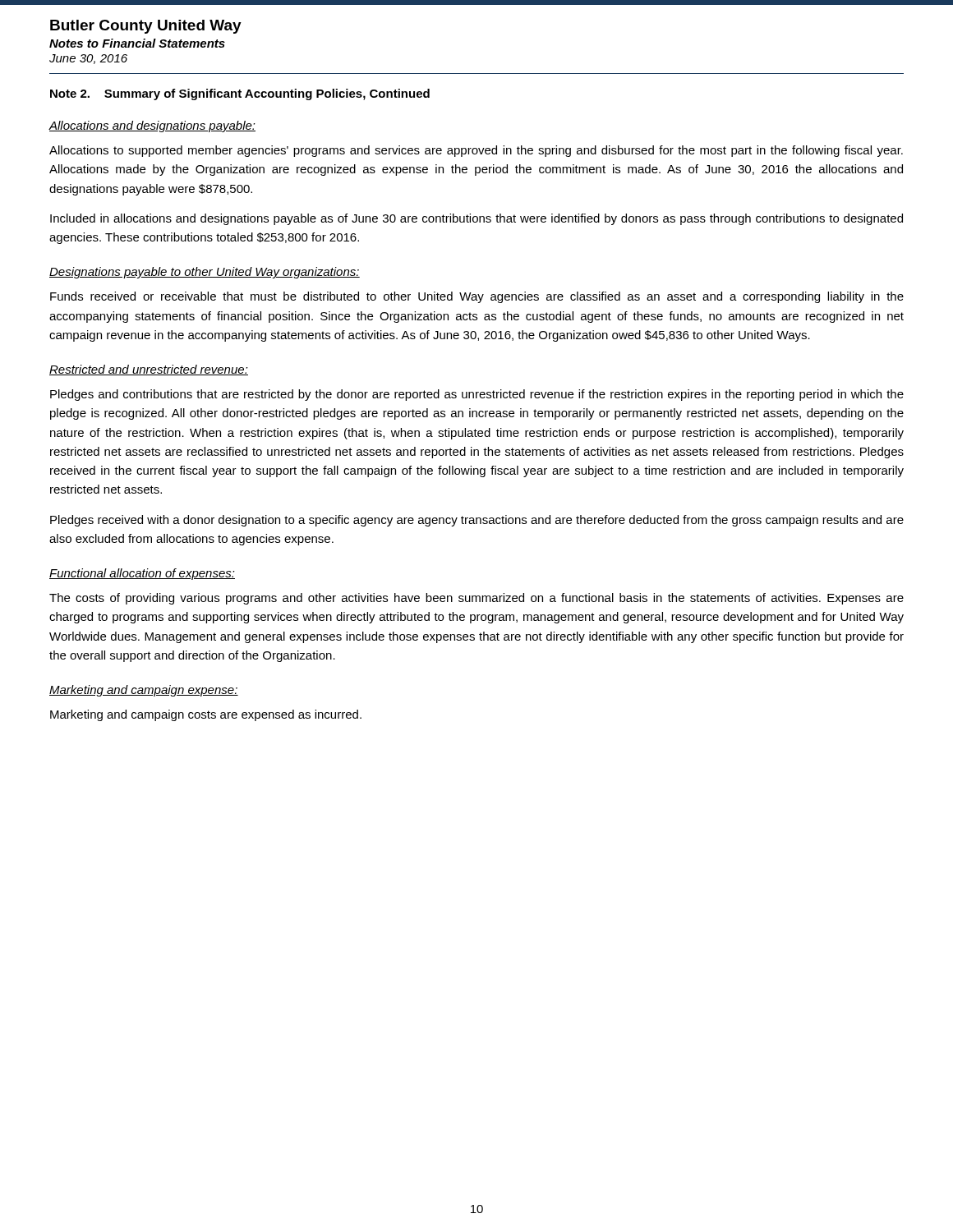Click on the text block with the text "Allocations to supported"

click(476, 169)
